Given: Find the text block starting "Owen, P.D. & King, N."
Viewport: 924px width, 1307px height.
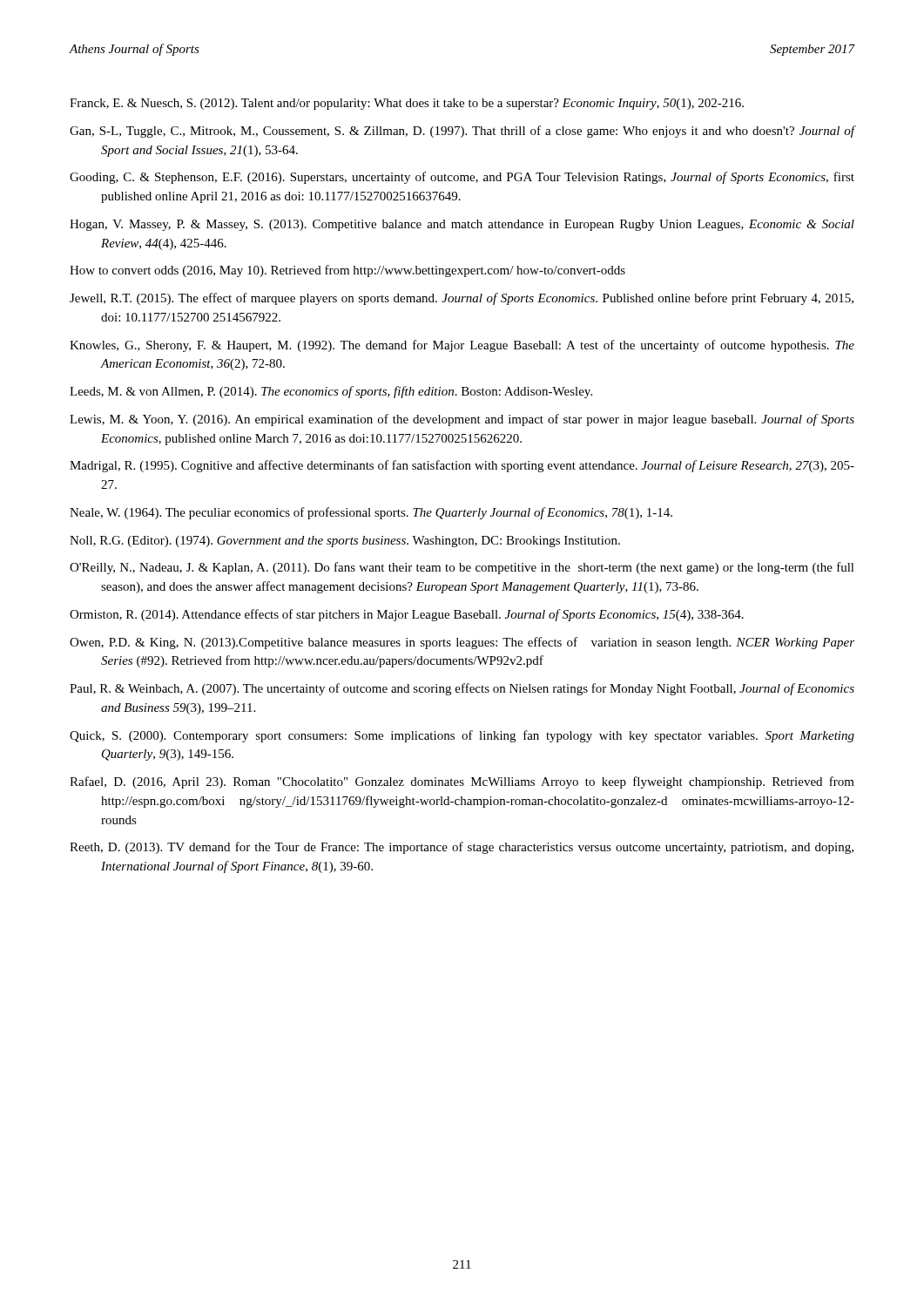Looking at the screenshot, I should [x=462, y=652].
